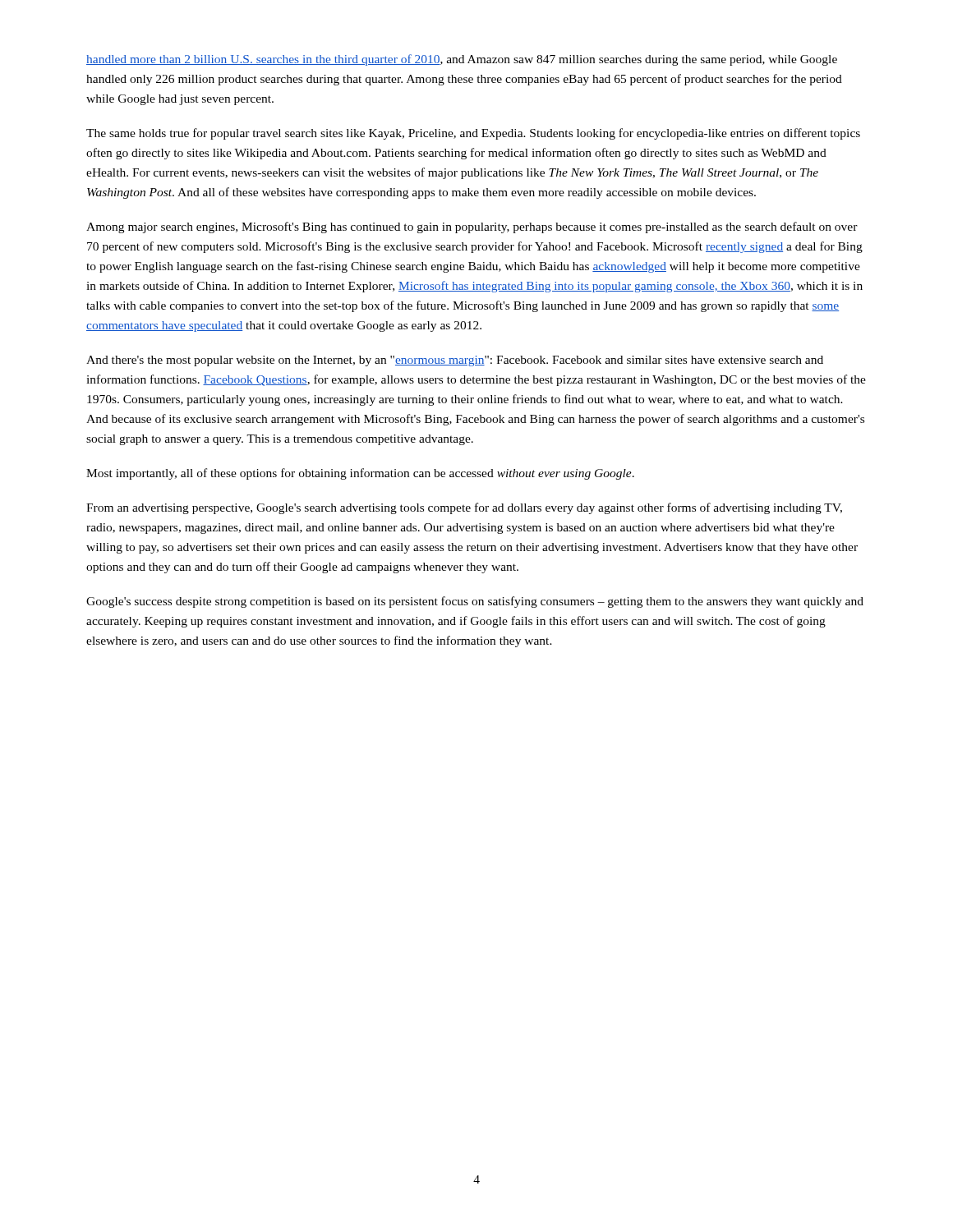The image size is (953, 1232).
Task: Point to the text starting "And there's the most popular"
Action: tap(476, 399)
